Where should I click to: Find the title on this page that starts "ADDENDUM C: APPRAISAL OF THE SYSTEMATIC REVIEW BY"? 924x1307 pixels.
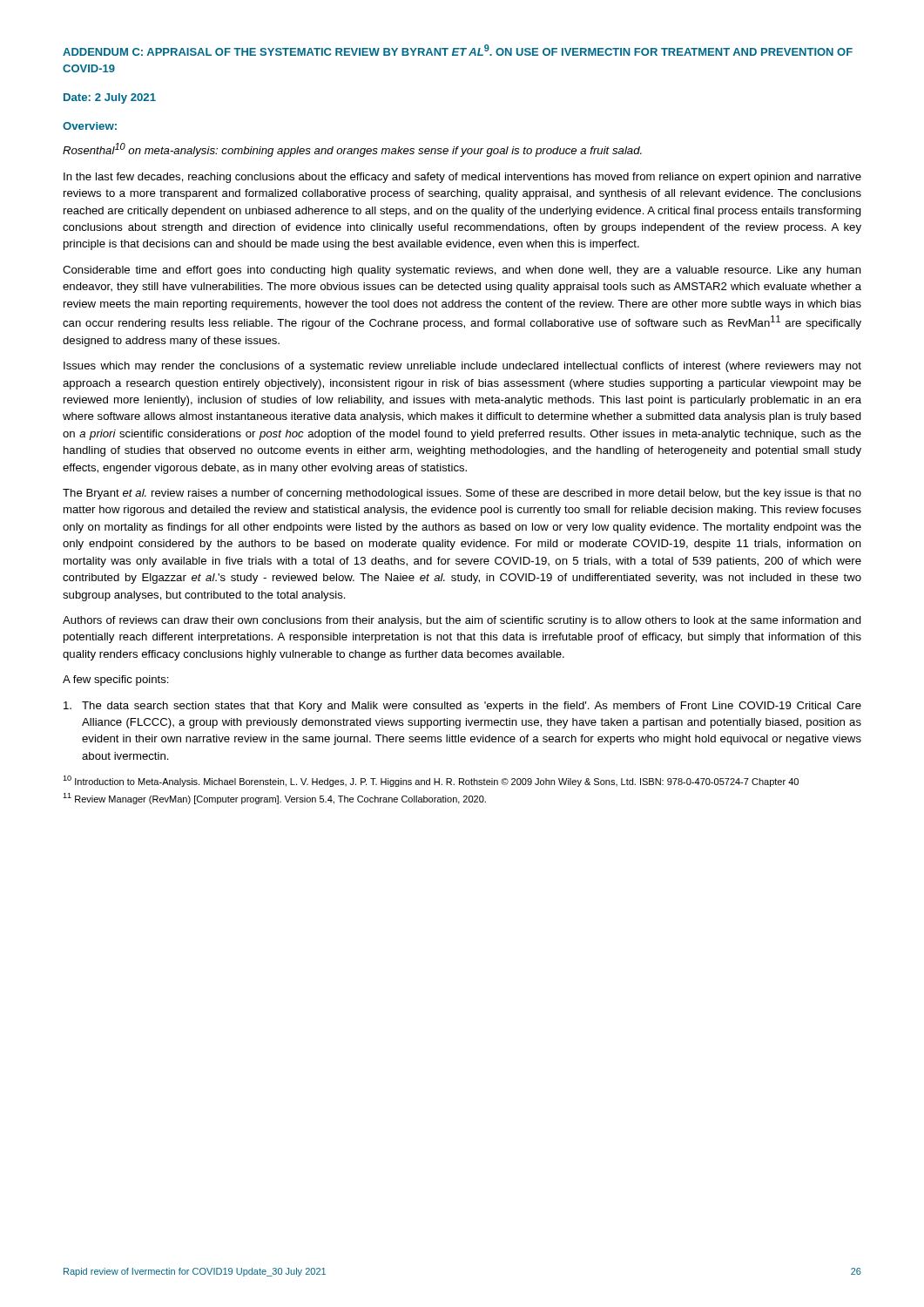[x=462, y=59]
